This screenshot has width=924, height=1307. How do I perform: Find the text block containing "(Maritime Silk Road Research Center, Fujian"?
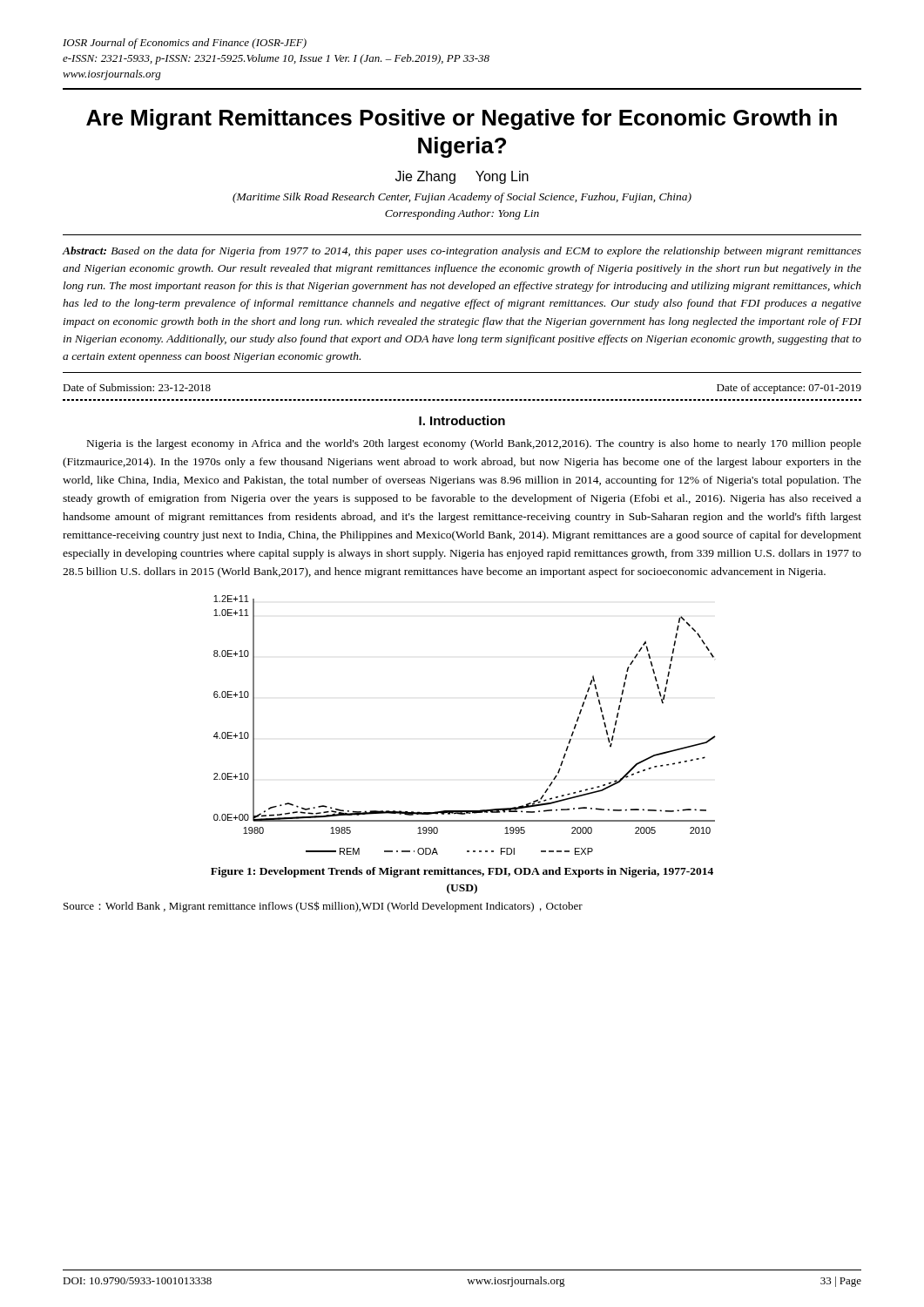click(x=462, y=205)
